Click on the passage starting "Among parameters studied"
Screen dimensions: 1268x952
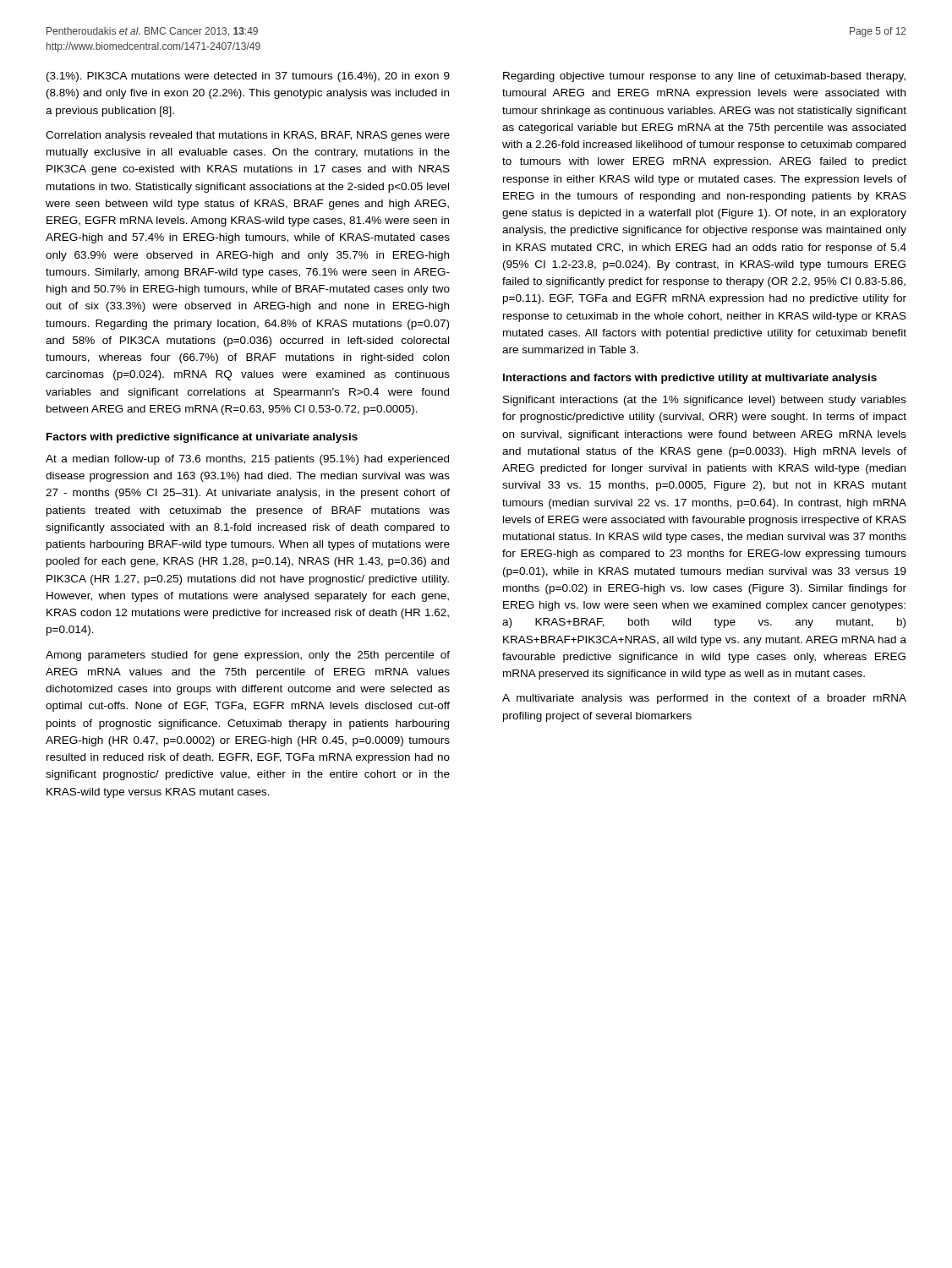248,723
